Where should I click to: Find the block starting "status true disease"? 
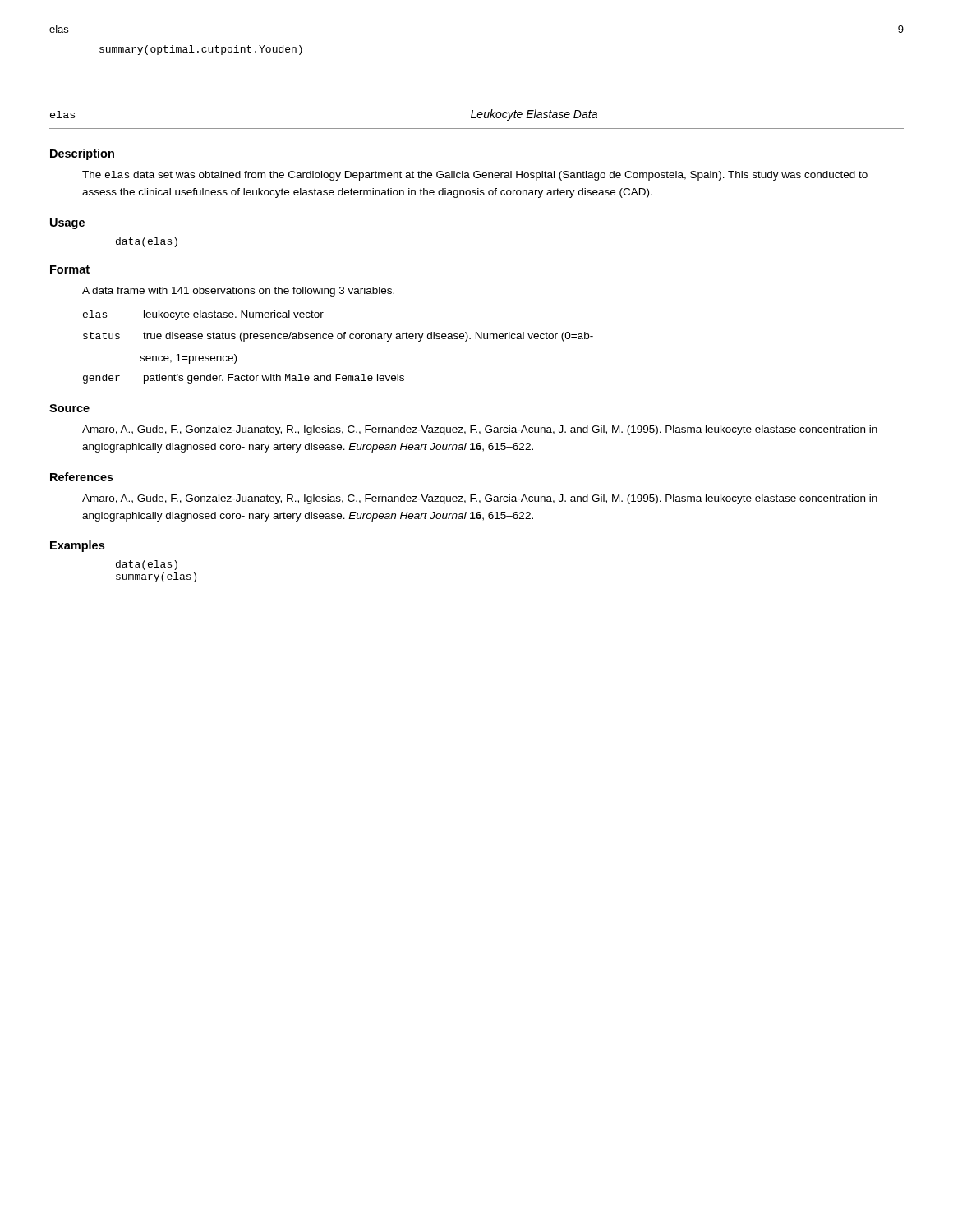(x=493, y=347)
